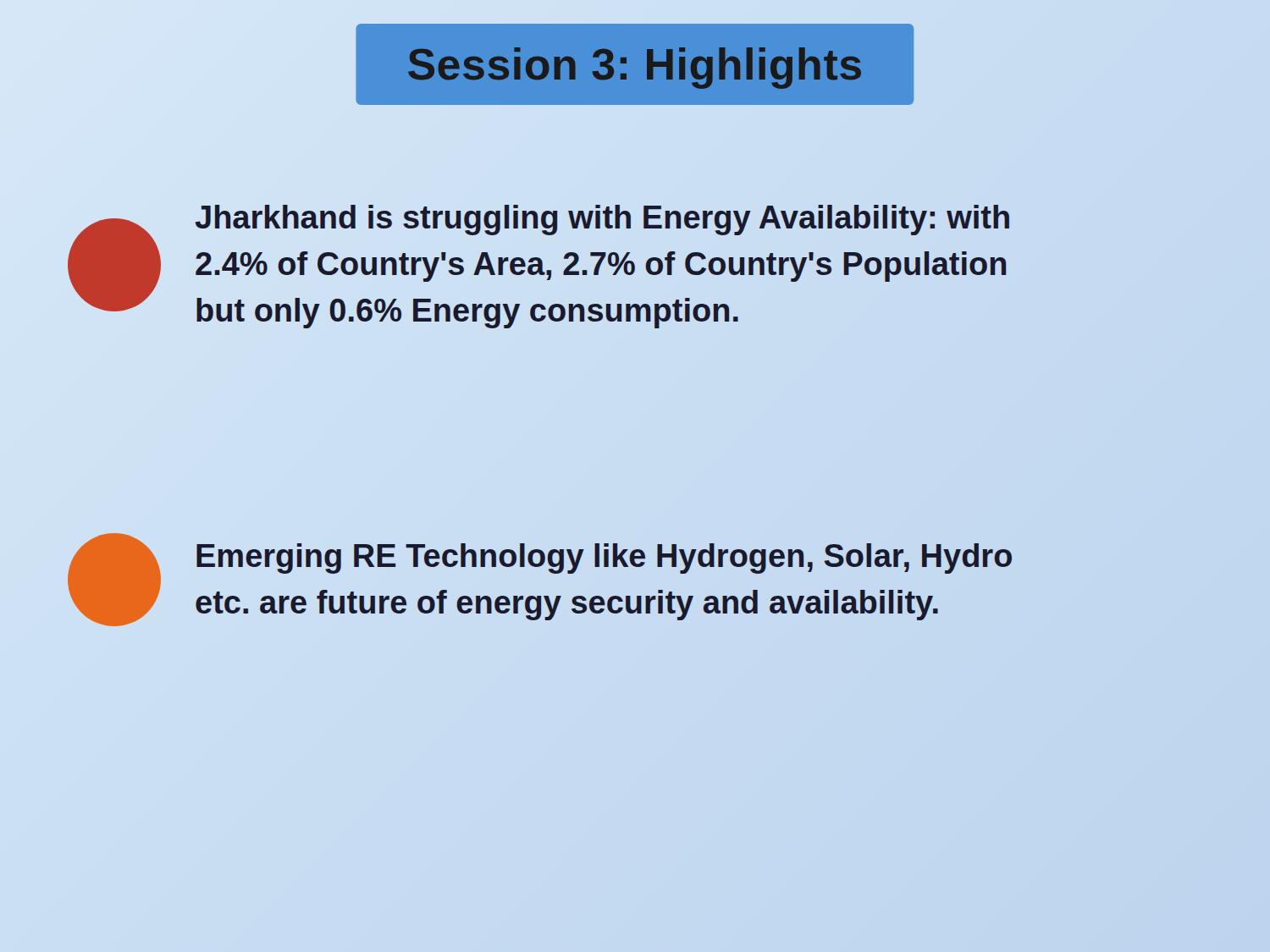Viewport: 1270px width, 952px height.
Task: Point to the element starting "Session 3: Highlights"
Action: click(x=635, y=64)
